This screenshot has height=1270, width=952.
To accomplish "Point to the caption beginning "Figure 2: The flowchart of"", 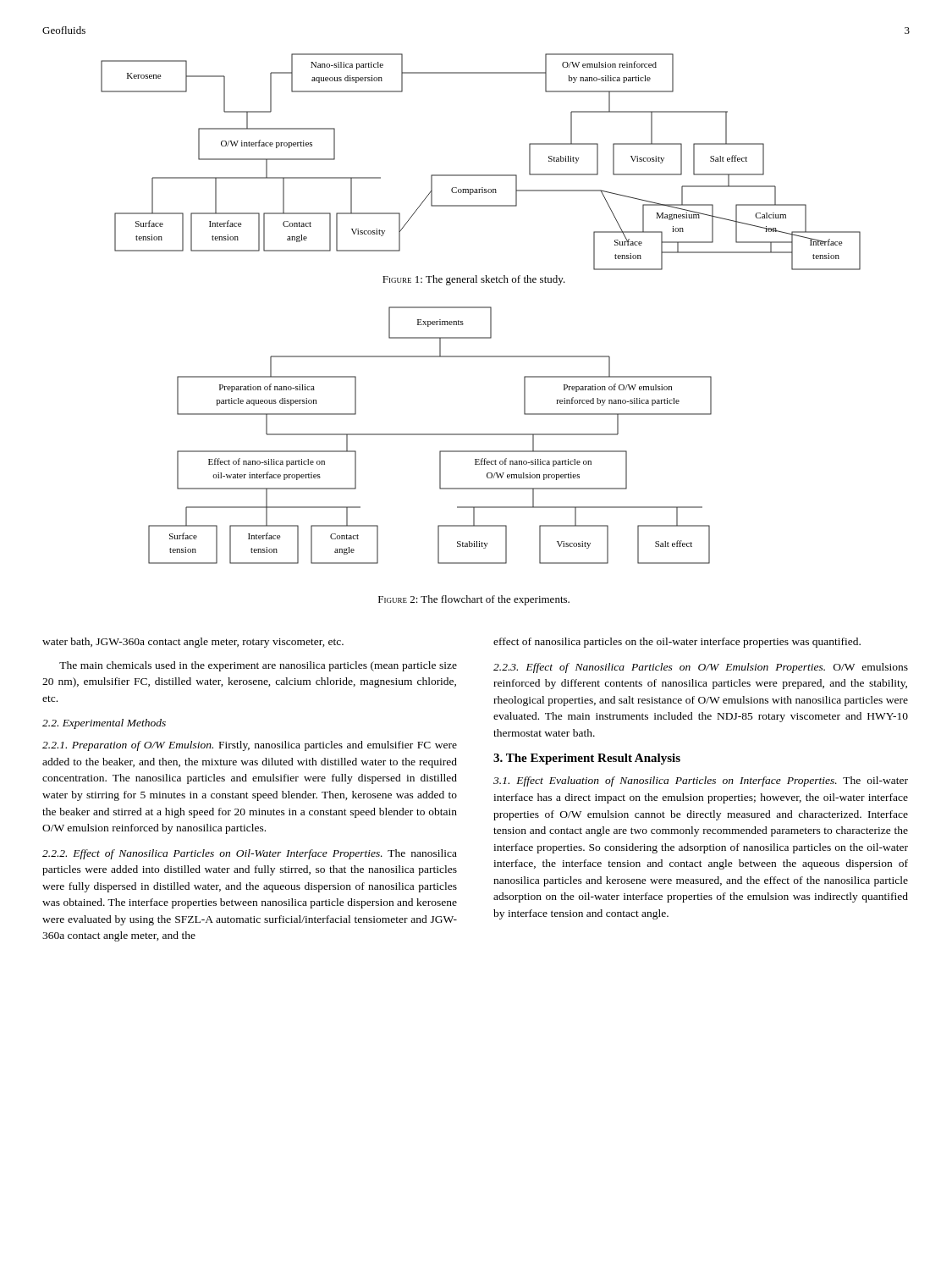I will pos(474,599).
